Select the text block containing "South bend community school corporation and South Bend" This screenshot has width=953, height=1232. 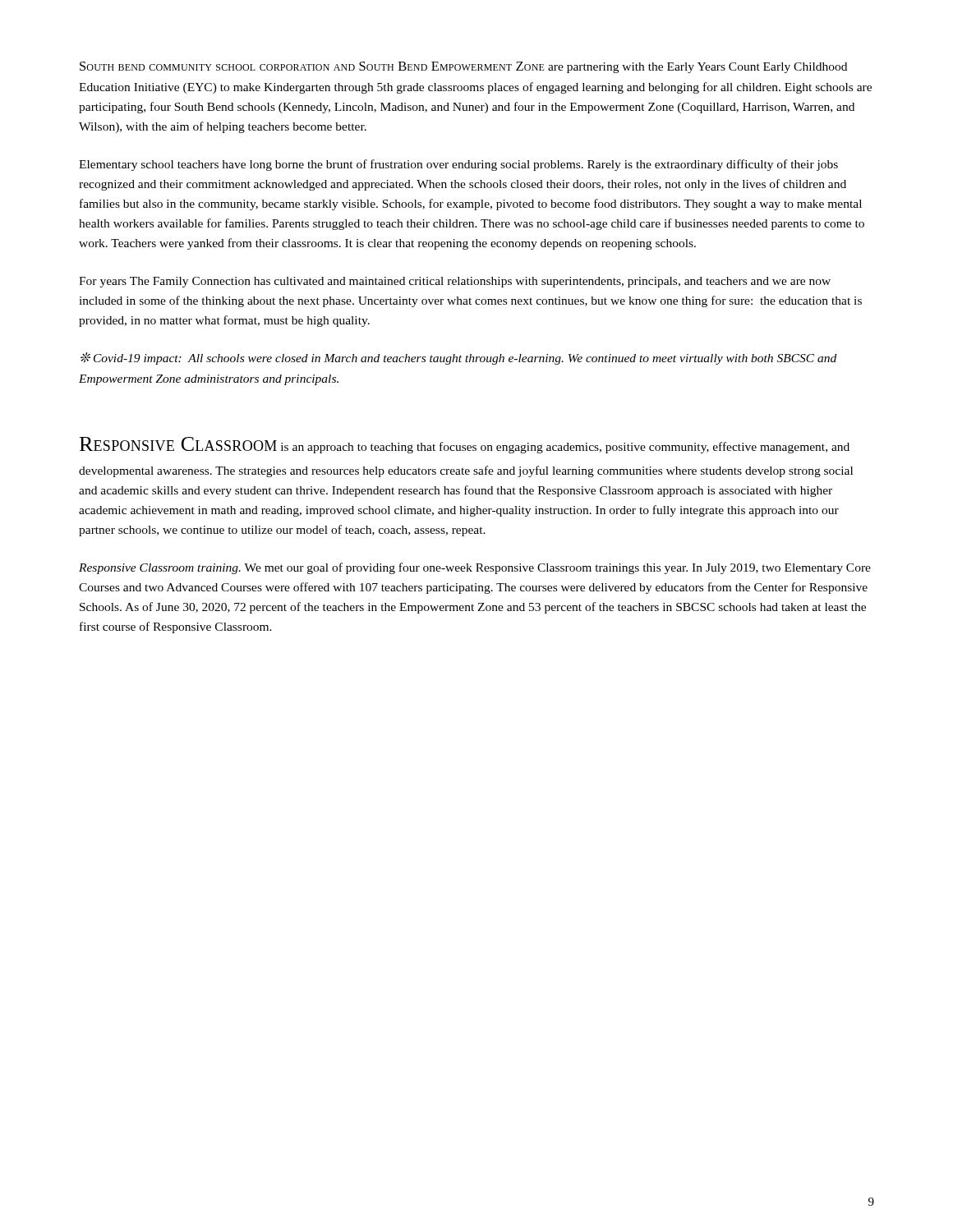point(476,95)
